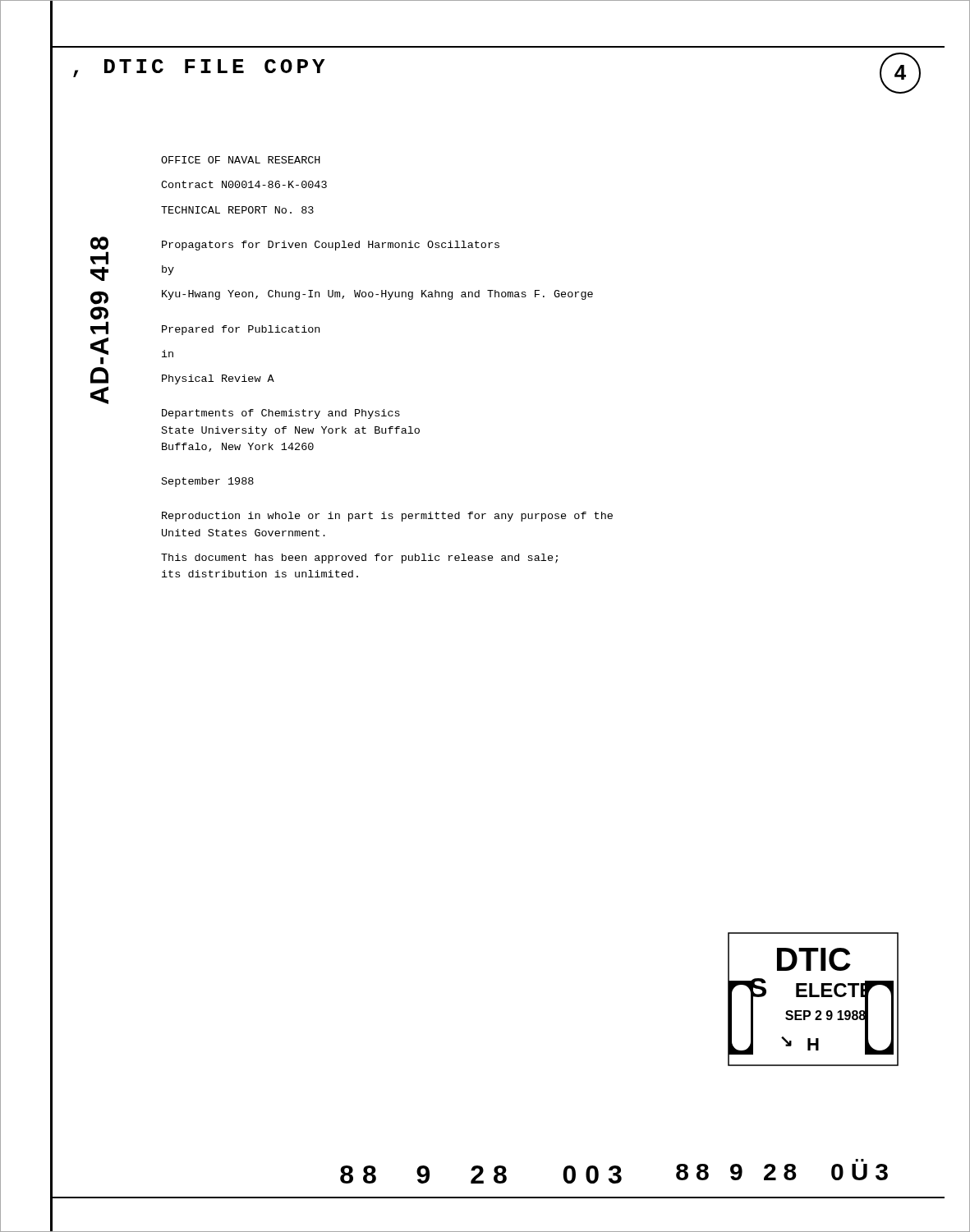Where is the passage that starts "Reproduction in whole or in part is"?
Image resolution: width=970 pixels, height=1232 pixels.
tap(387, 525)
